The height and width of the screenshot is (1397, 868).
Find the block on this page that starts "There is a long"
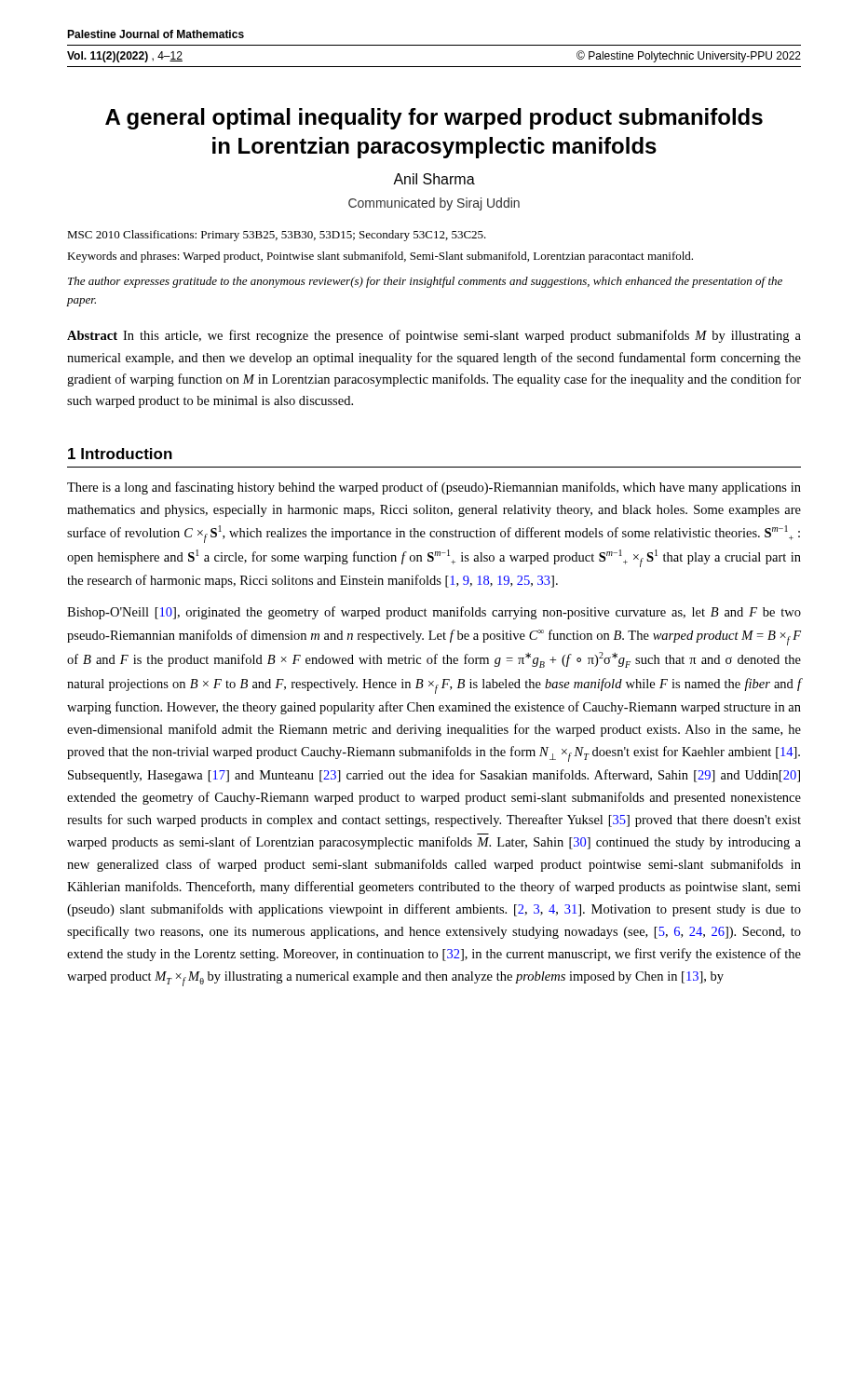coord(434,733)
